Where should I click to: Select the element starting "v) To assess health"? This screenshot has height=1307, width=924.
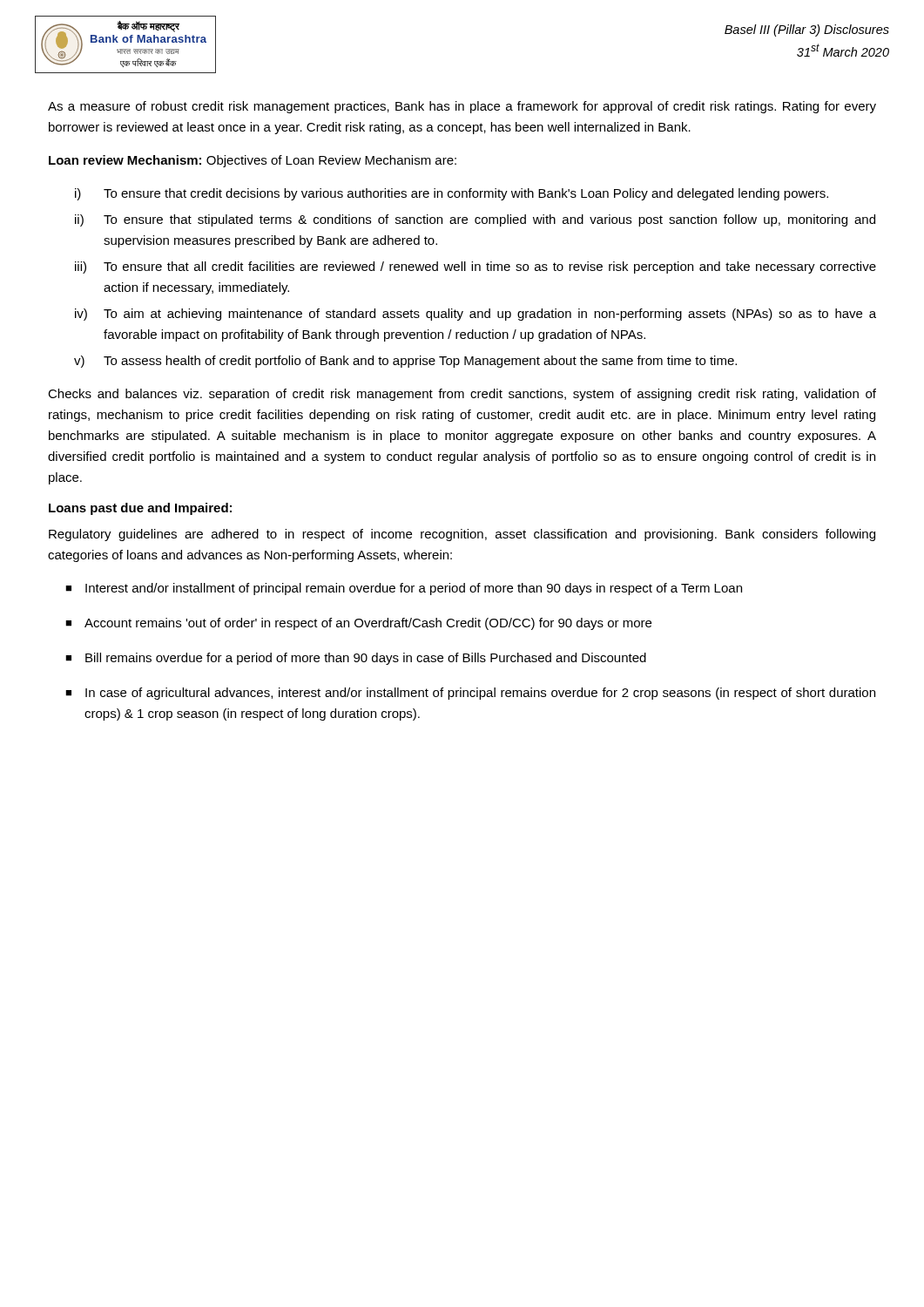pos(393,361)
